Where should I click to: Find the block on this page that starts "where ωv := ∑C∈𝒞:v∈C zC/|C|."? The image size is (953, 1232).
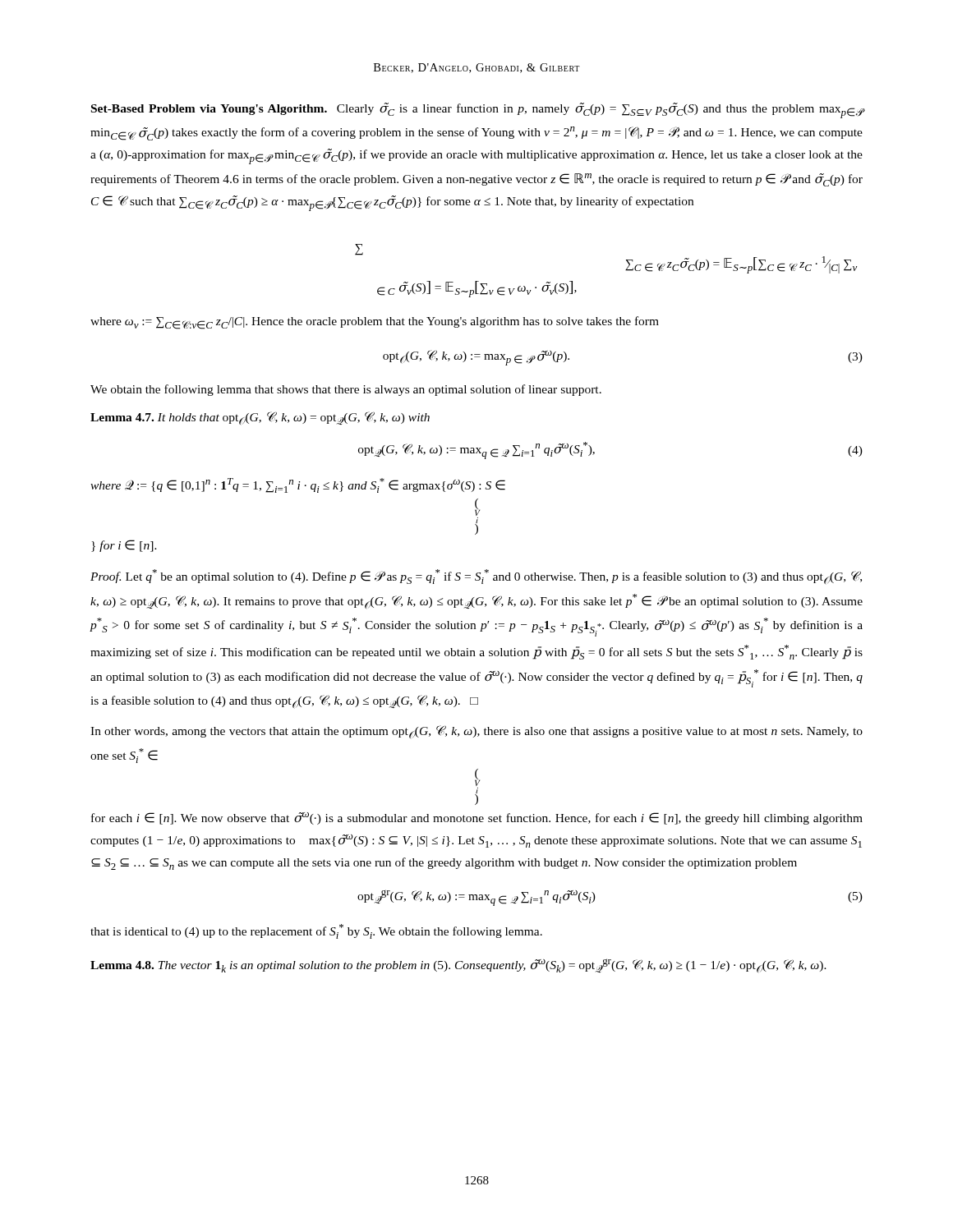(375, 322)
